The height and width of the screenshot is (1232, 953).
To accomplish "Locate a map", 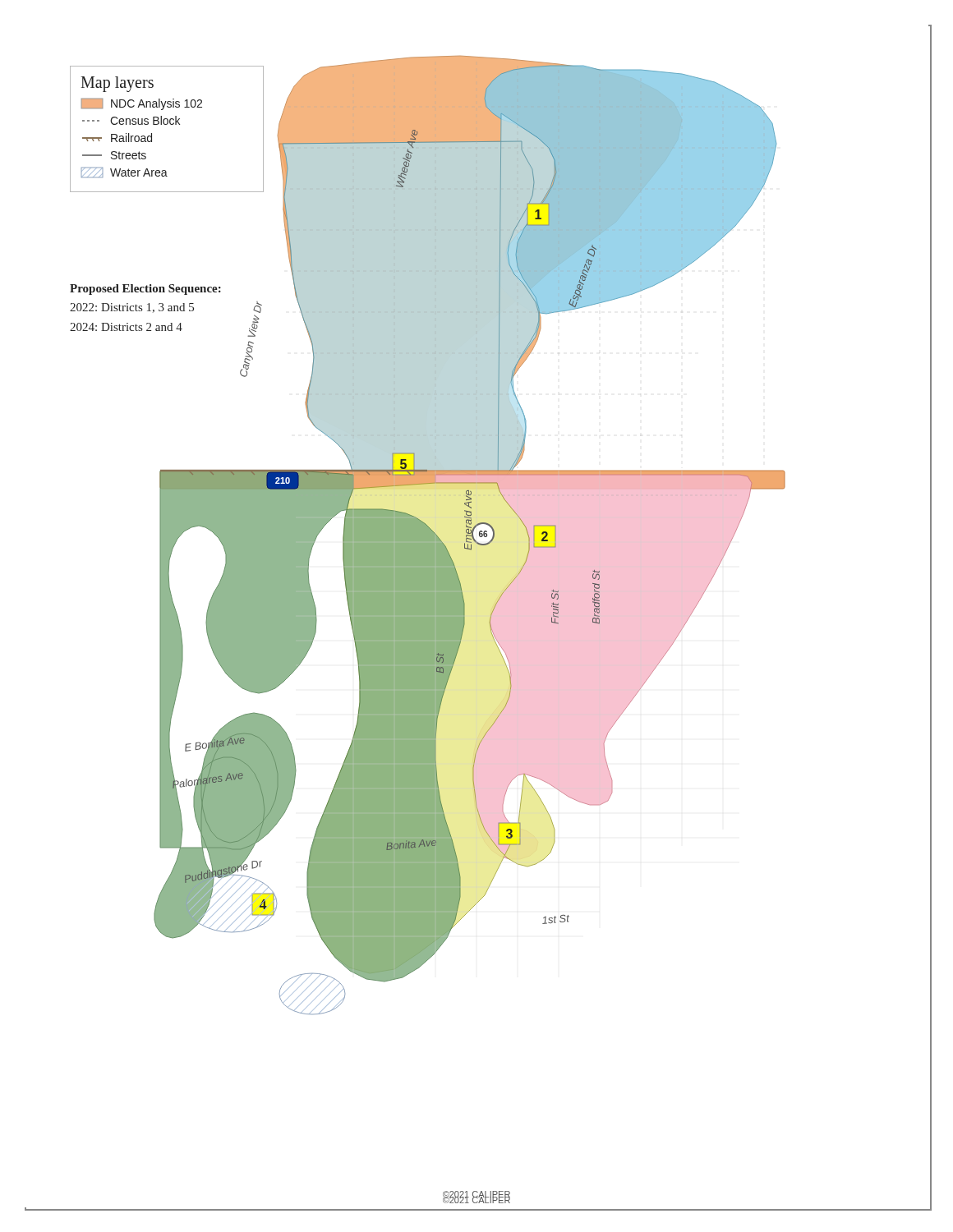I will point(476,616).
